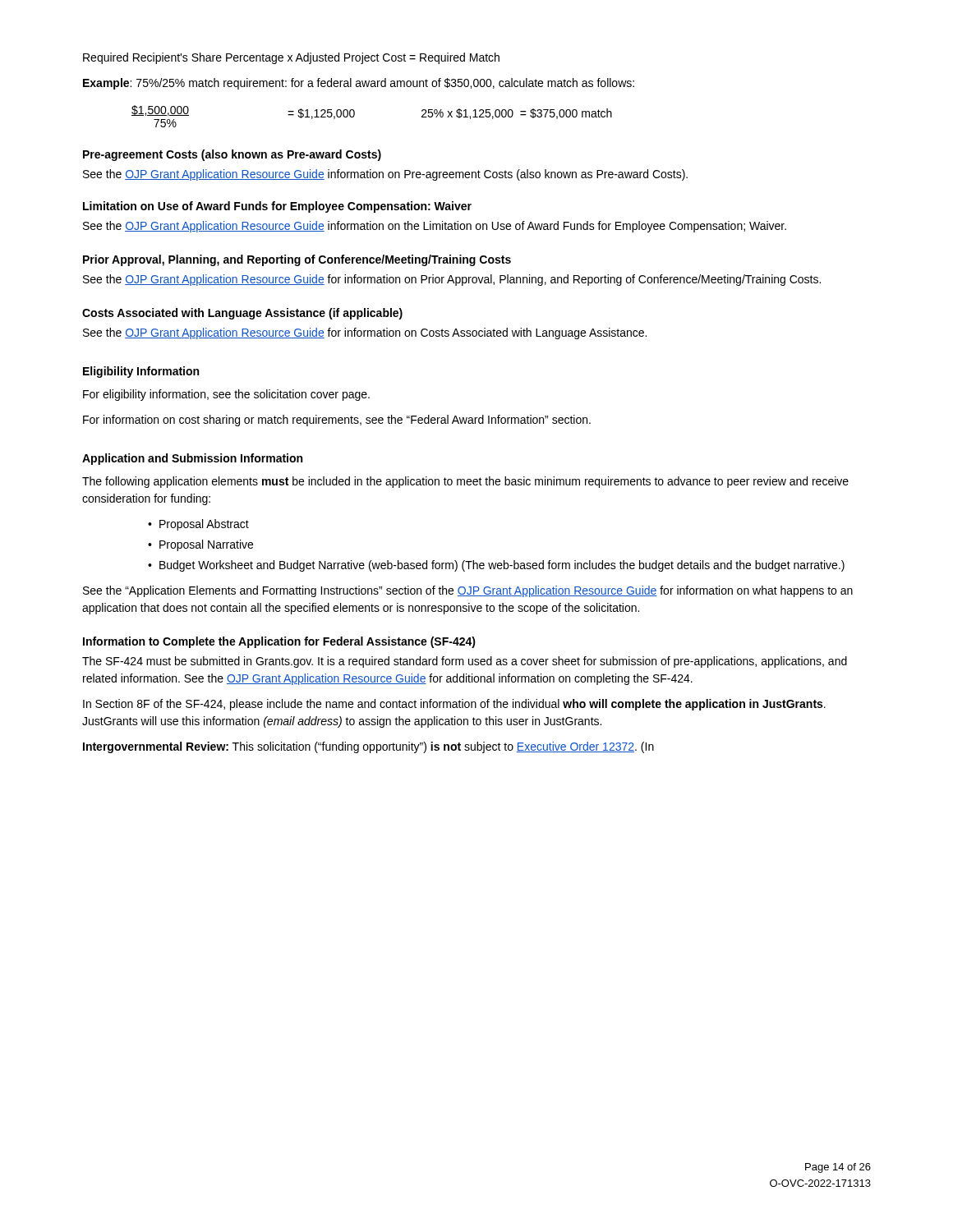Select the section header with the text "Eligibility Information"

[x=141, y=371]
